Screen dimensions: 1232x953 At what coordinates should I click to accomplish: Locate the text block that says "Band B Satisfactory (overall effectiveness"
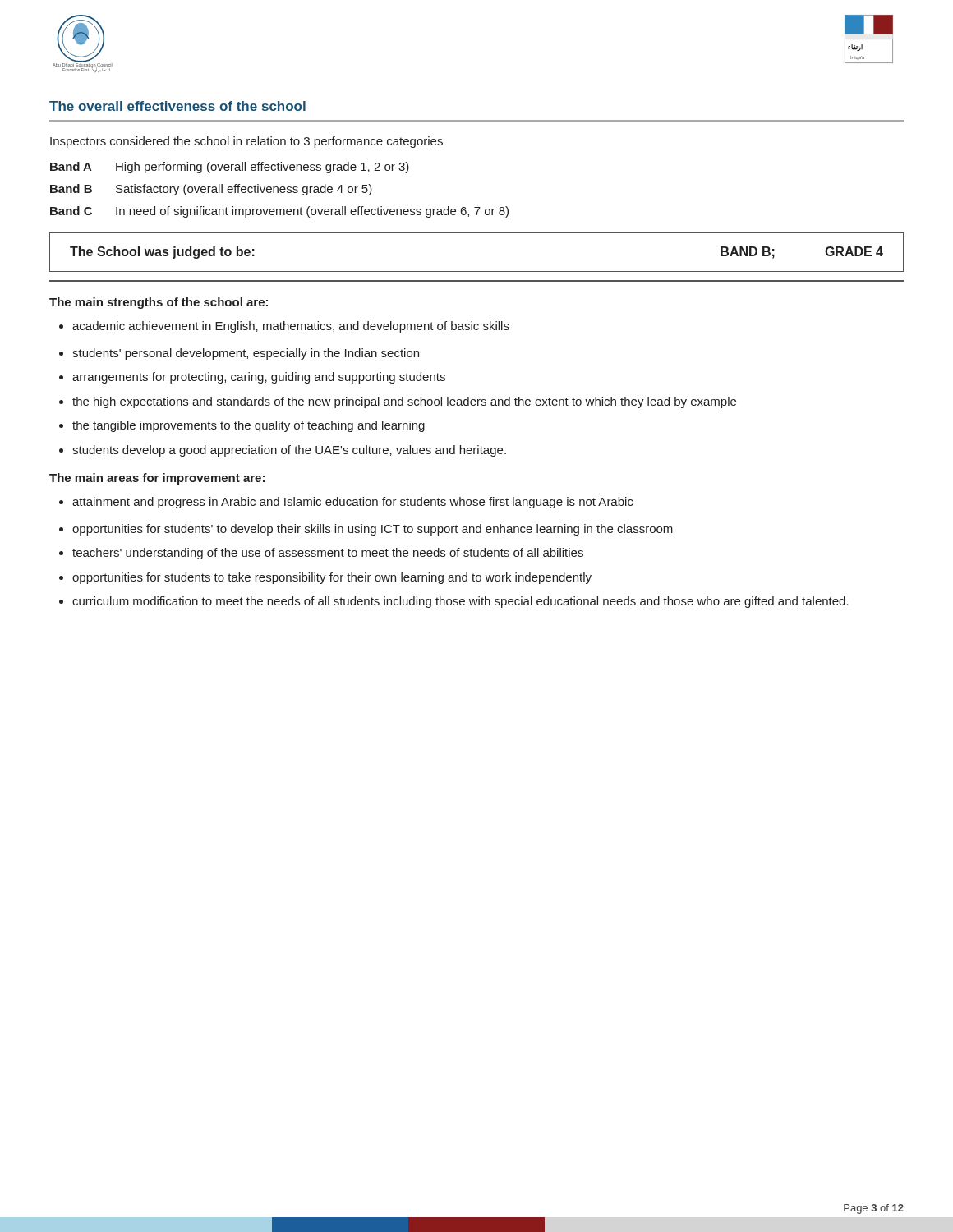pyautogui.click(x=211, y=190)
